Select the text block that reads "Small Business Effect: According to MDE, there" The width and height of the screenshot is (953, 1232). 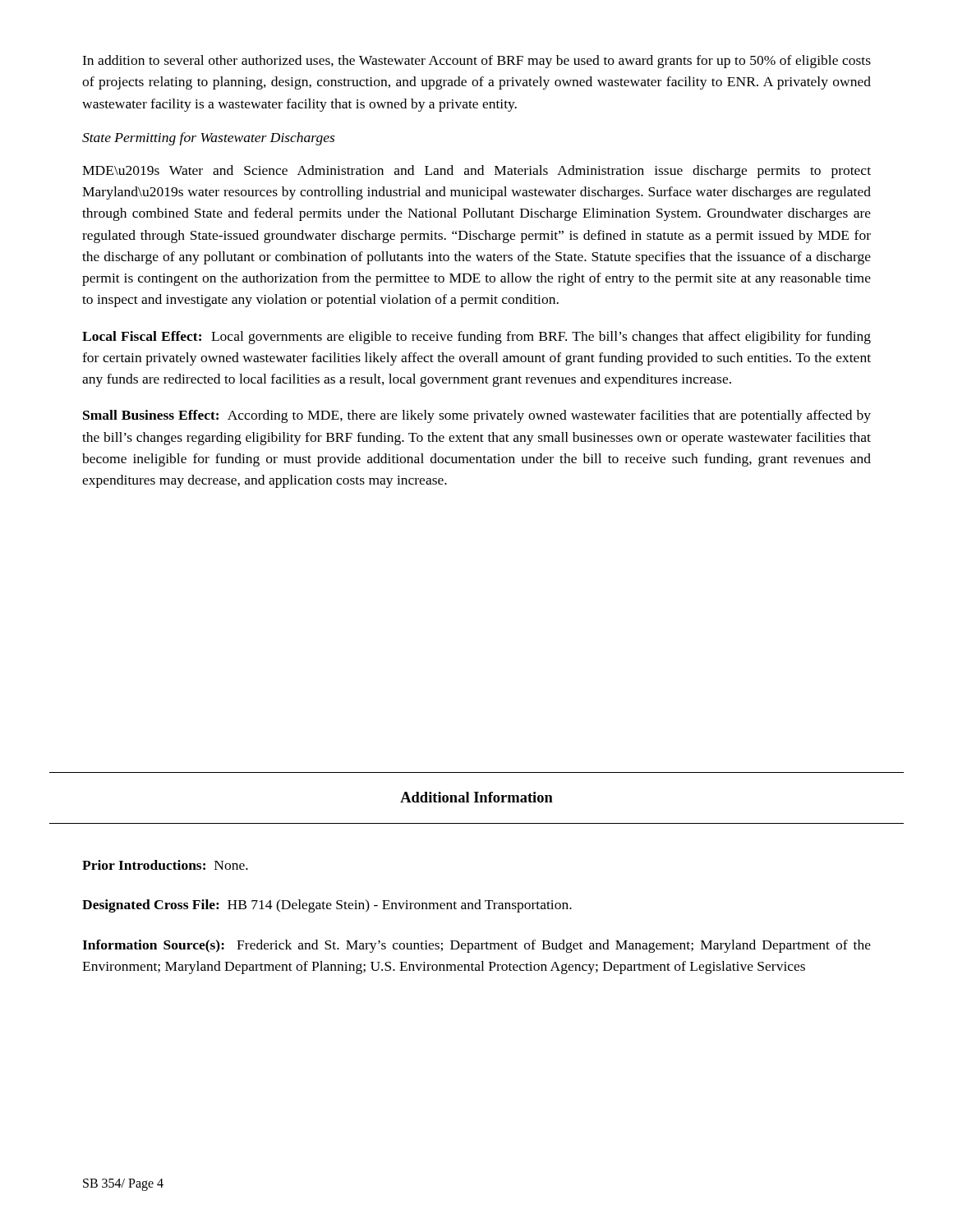(x=476, y=447)
